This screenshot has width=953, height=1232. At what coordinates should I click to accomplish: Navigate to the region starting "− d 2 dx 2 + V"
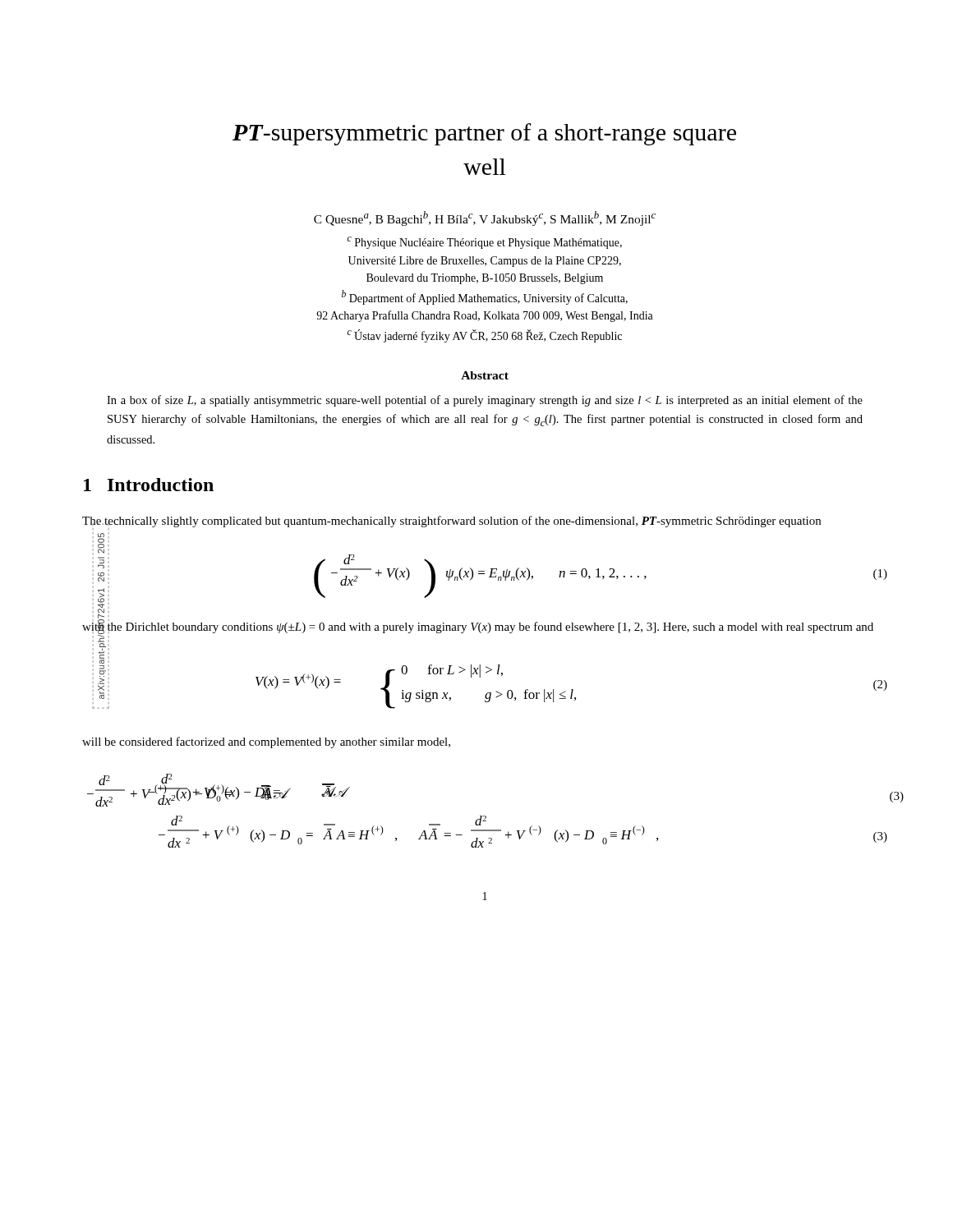coord(522,836)
